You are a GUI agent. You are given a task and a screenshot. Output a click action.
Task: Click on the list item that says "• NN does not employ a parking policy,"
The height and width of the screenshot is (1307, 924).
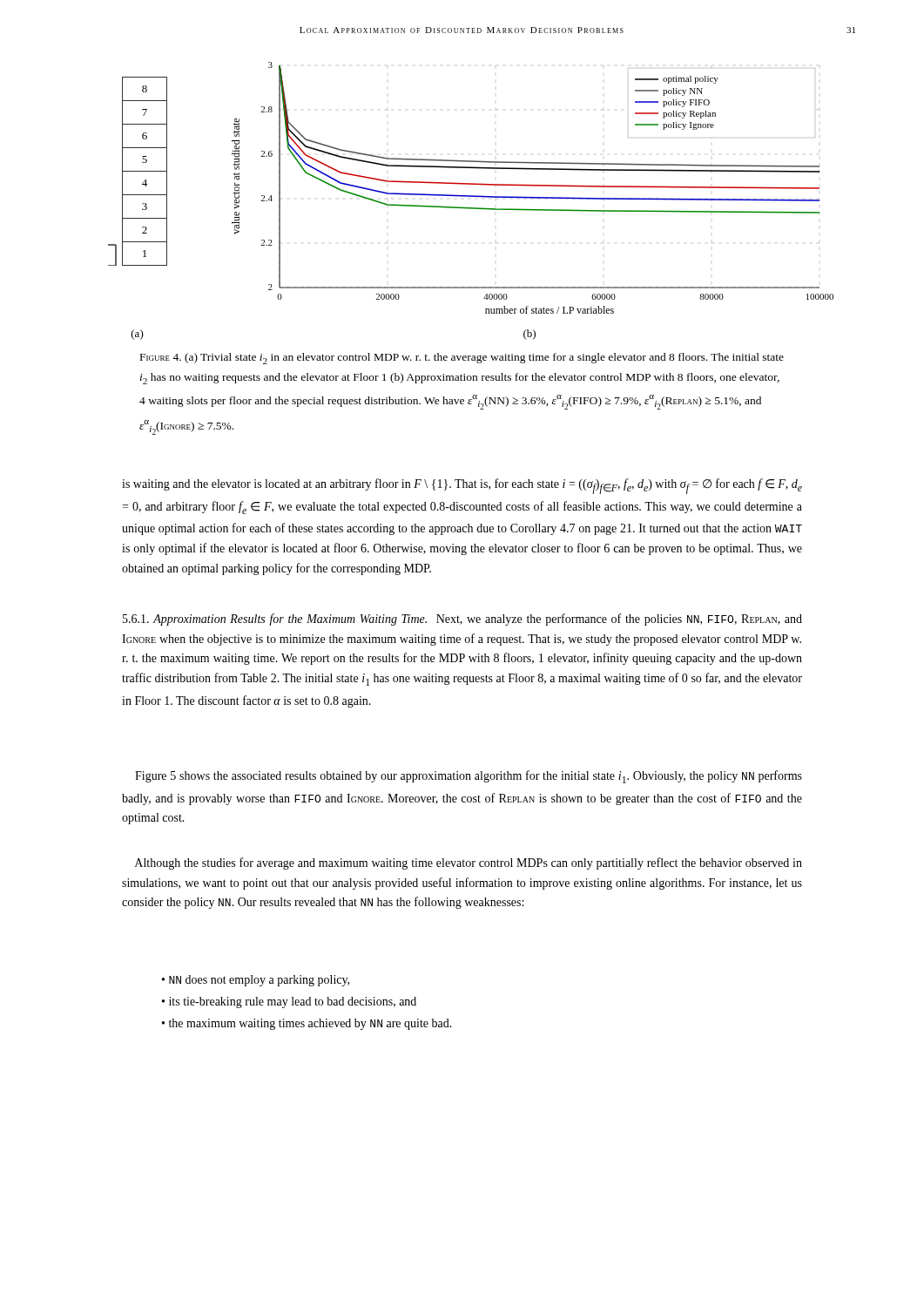click(x=256, y=980)
